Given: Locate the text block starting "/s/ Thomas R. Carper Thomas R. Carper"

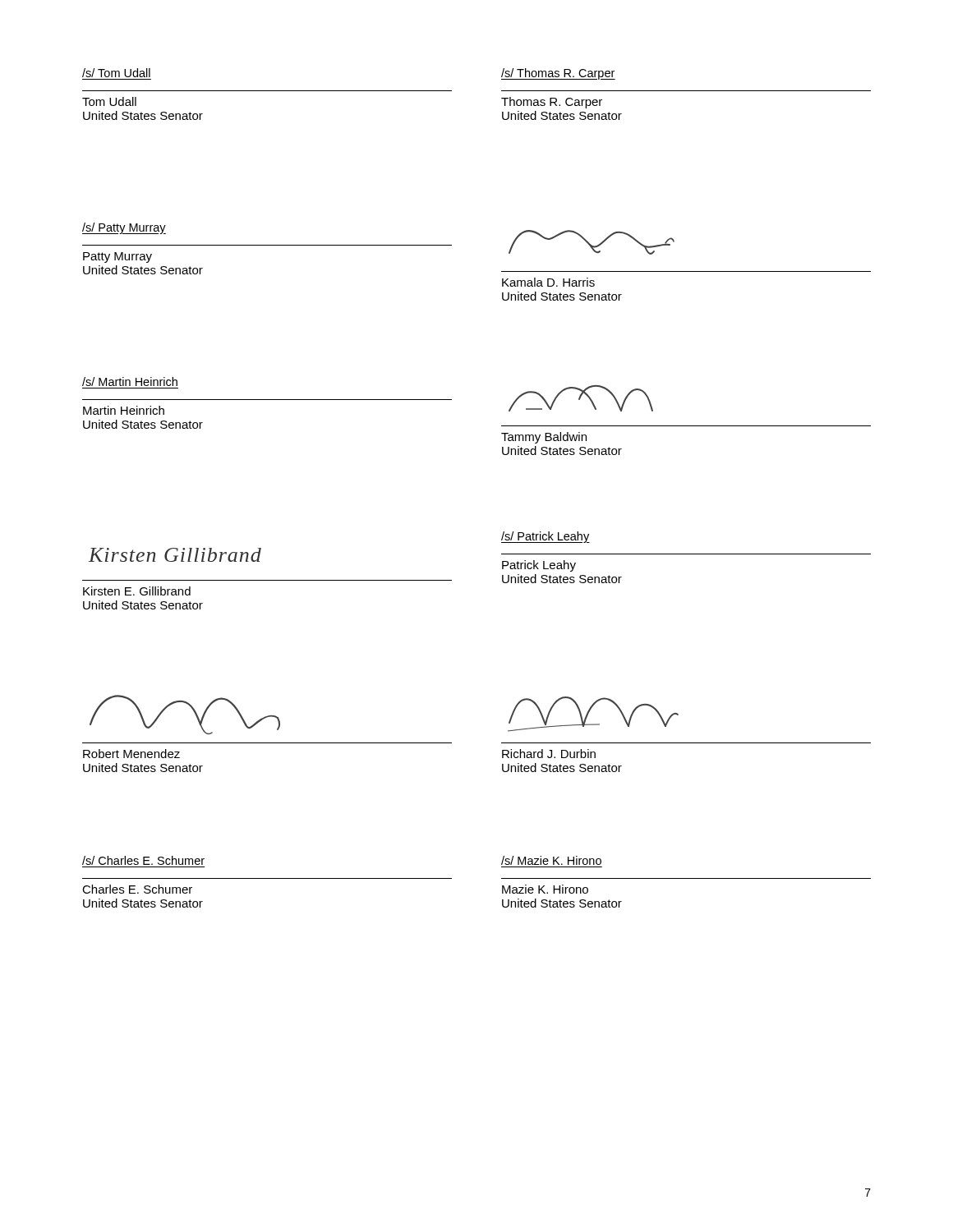Looking at the screenshot, I should [686, 94].
